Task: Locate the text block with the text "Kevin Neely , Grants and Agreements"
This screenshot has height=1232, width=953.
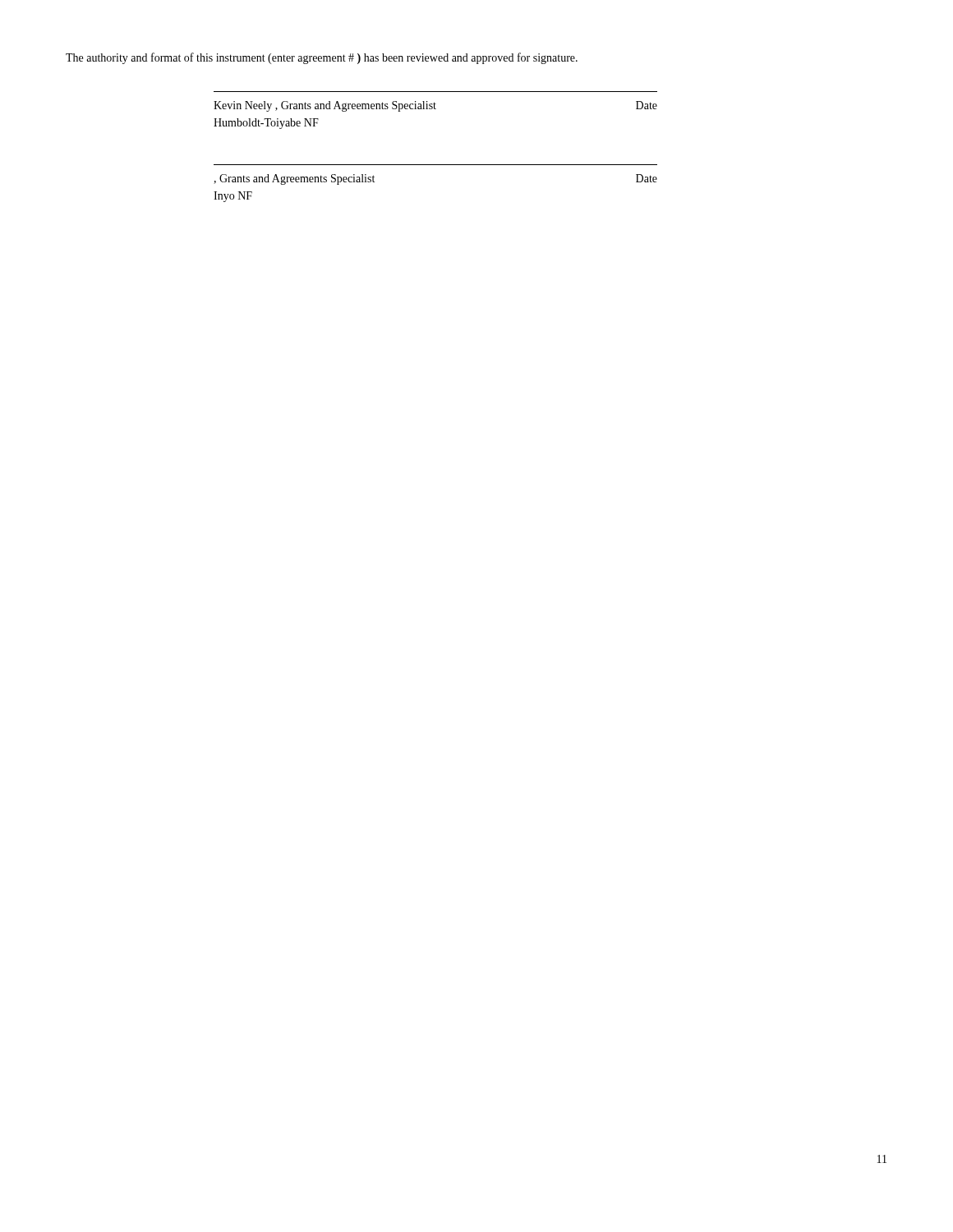Action: [x=435, y=111]
